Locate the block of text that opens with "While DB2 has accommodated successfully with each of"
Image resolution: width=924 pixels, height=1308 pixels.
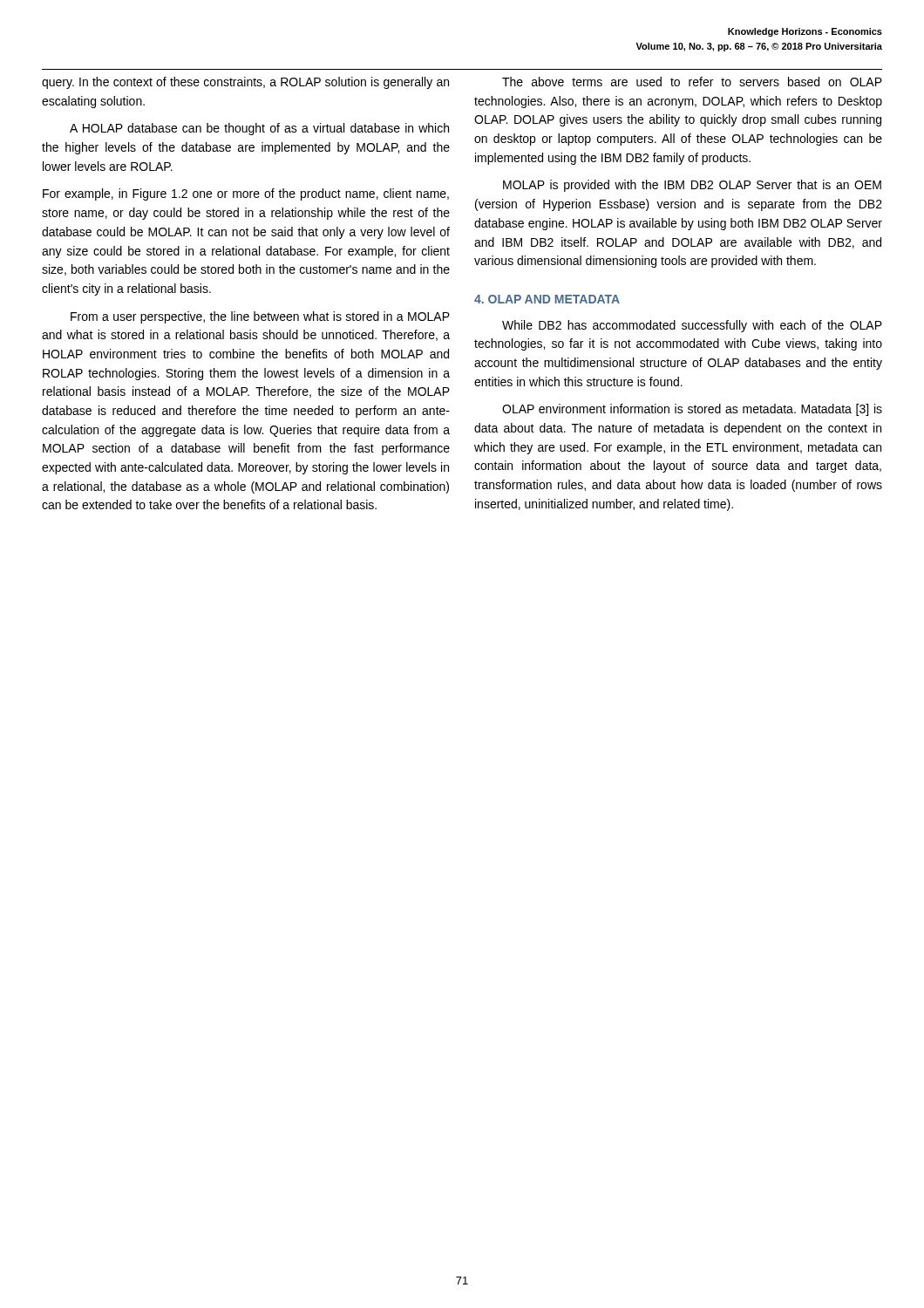pyautogui.click(x=678, y=354)
